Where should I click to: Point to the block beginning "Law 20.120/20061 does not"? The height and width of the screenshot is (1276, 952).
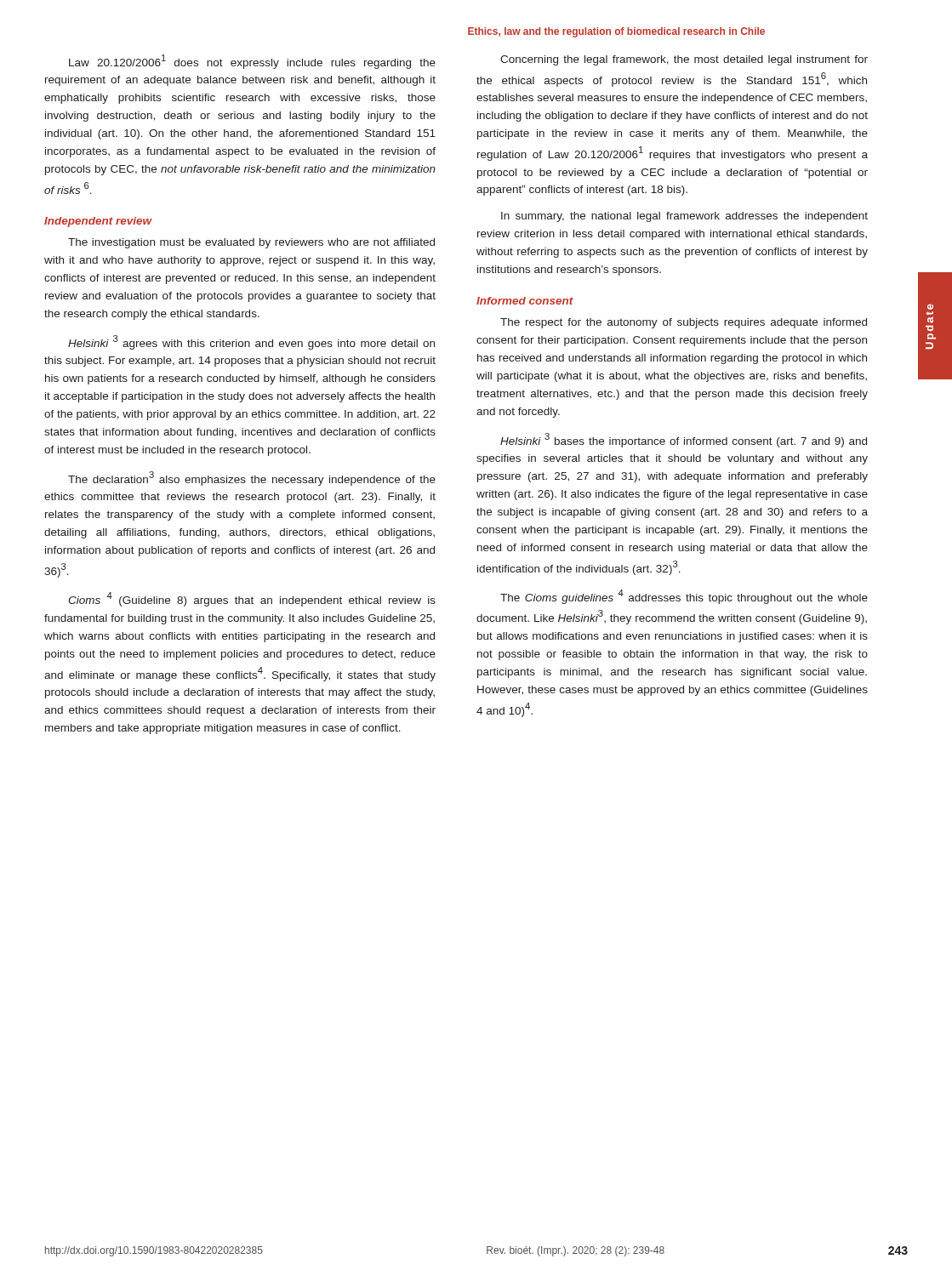click(240, 125)
